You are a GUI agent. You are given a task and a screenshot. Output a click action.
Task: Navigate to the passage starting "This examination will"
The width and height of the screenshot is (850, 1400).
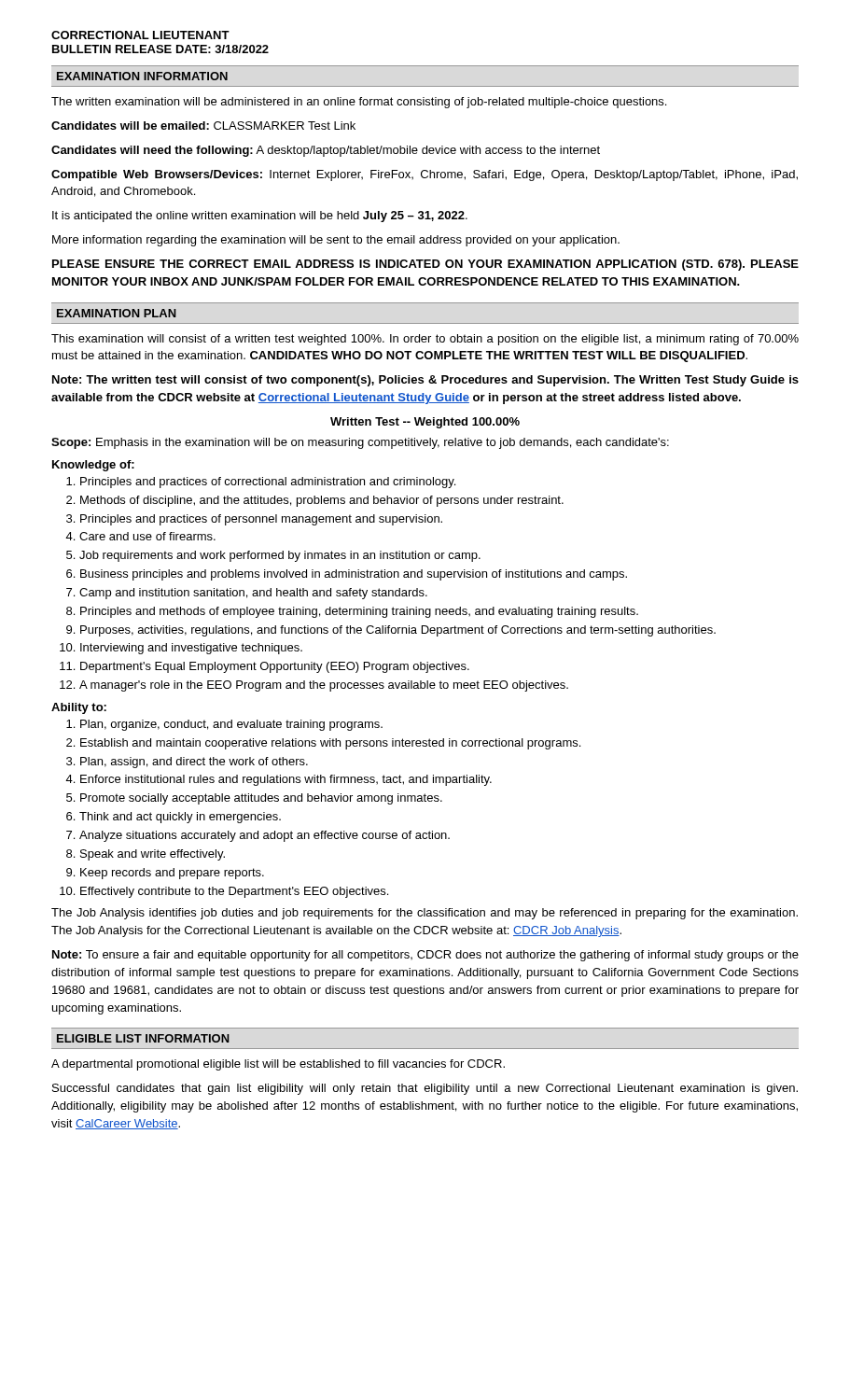[x=425, y=347]
